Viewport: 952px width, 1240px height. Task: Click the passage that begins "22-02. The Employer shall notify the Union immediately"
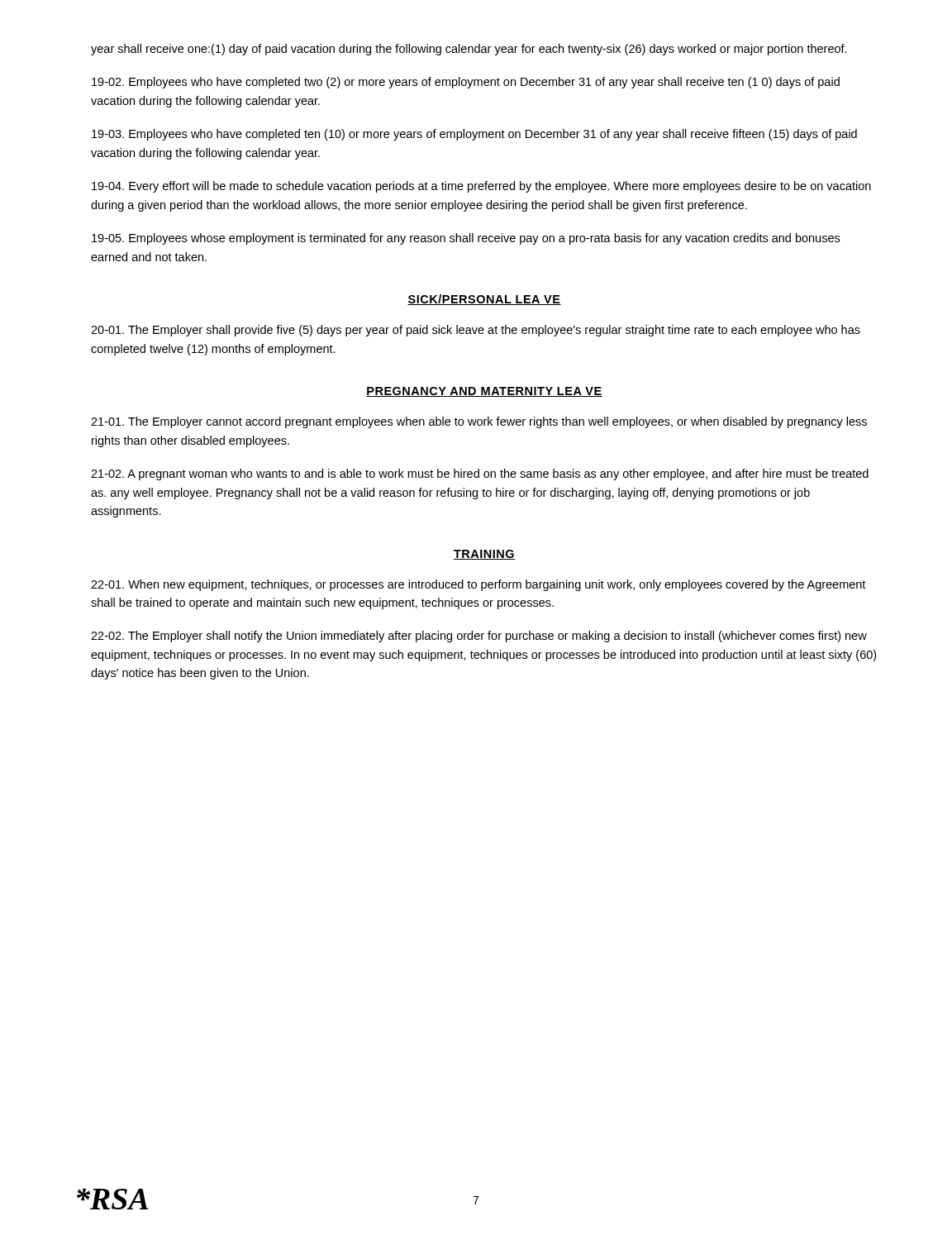point(484,655)
